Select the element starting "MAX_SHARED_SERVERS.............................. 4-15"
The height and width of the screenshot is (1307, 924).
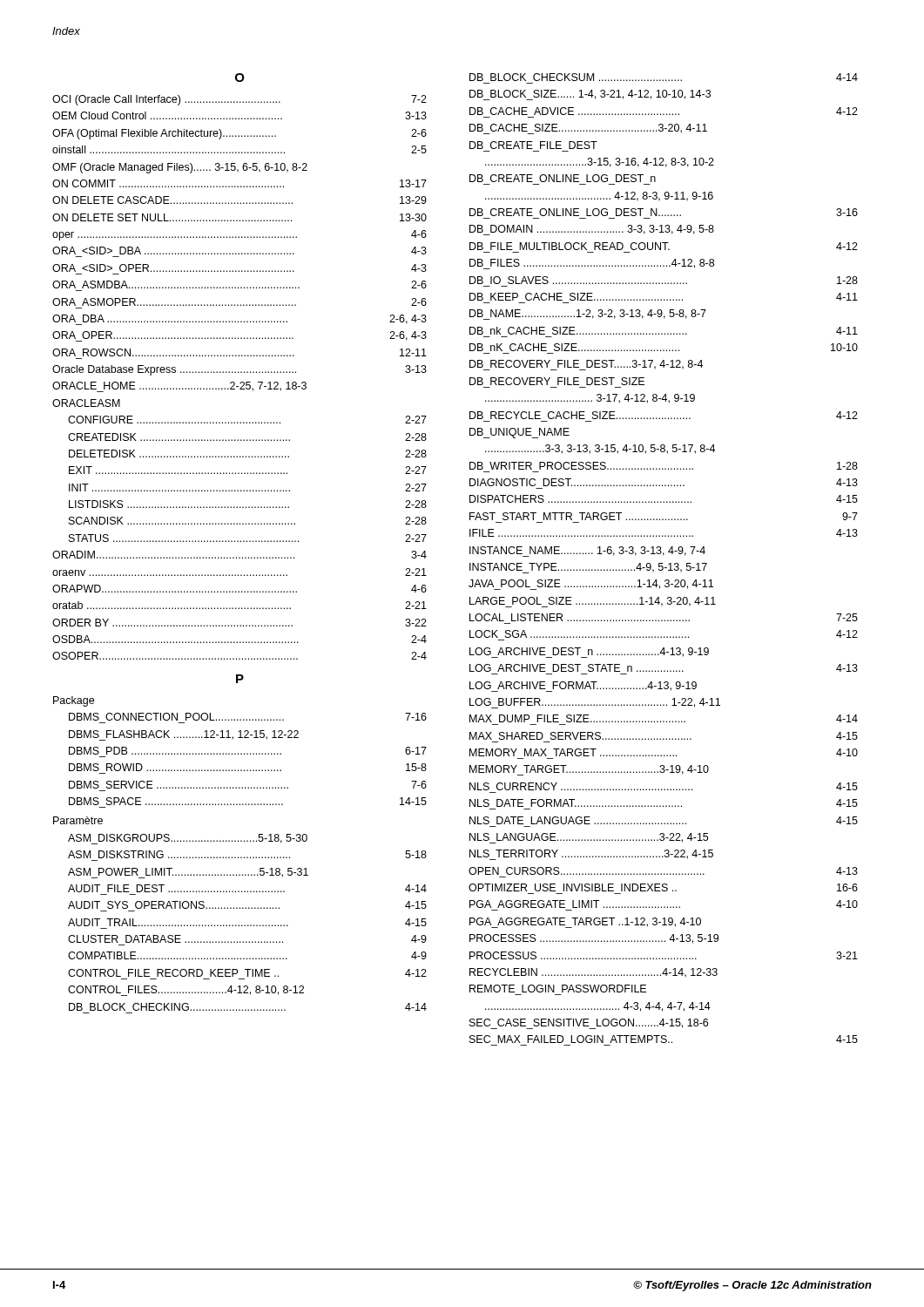663,737
